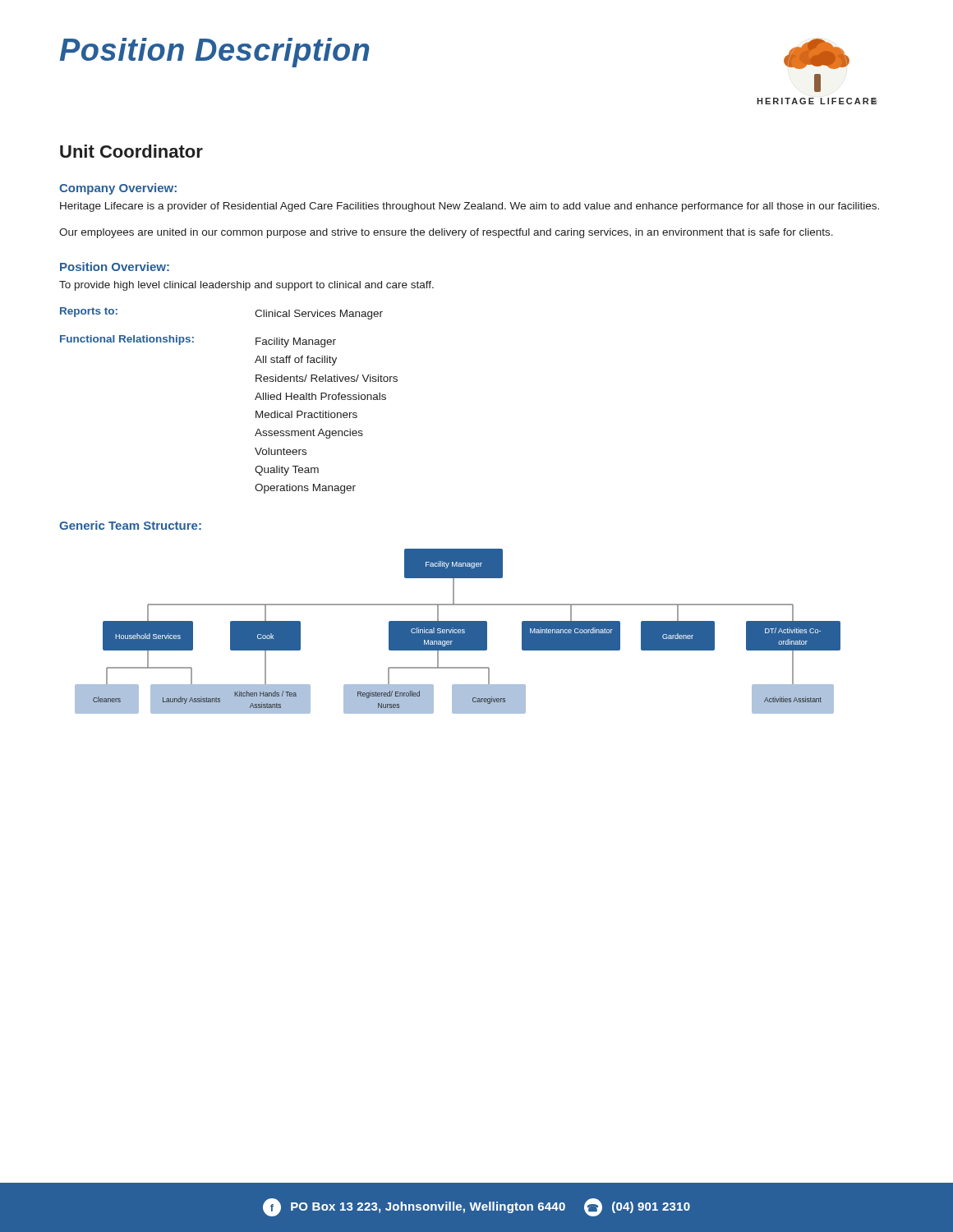Image resolution: width=953 pixels, height=1232 pixels.
Task: Click the passage that begins "Facility Manager All staff of facility Residents/ Relatives/"
Action: [x=326, y=414]
